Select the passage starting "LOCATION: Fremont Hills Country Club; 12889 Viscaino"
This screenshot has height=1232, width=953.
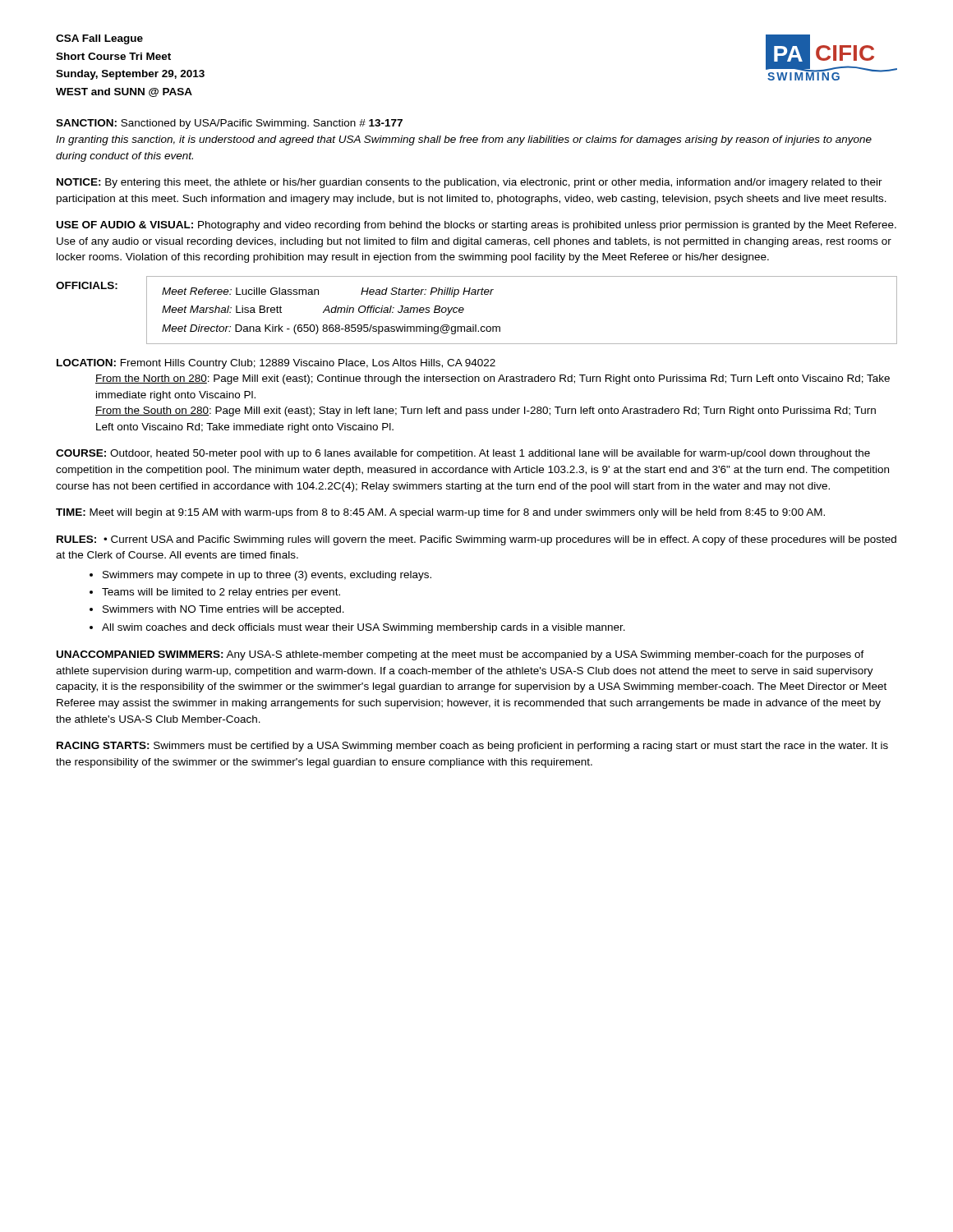276,364
